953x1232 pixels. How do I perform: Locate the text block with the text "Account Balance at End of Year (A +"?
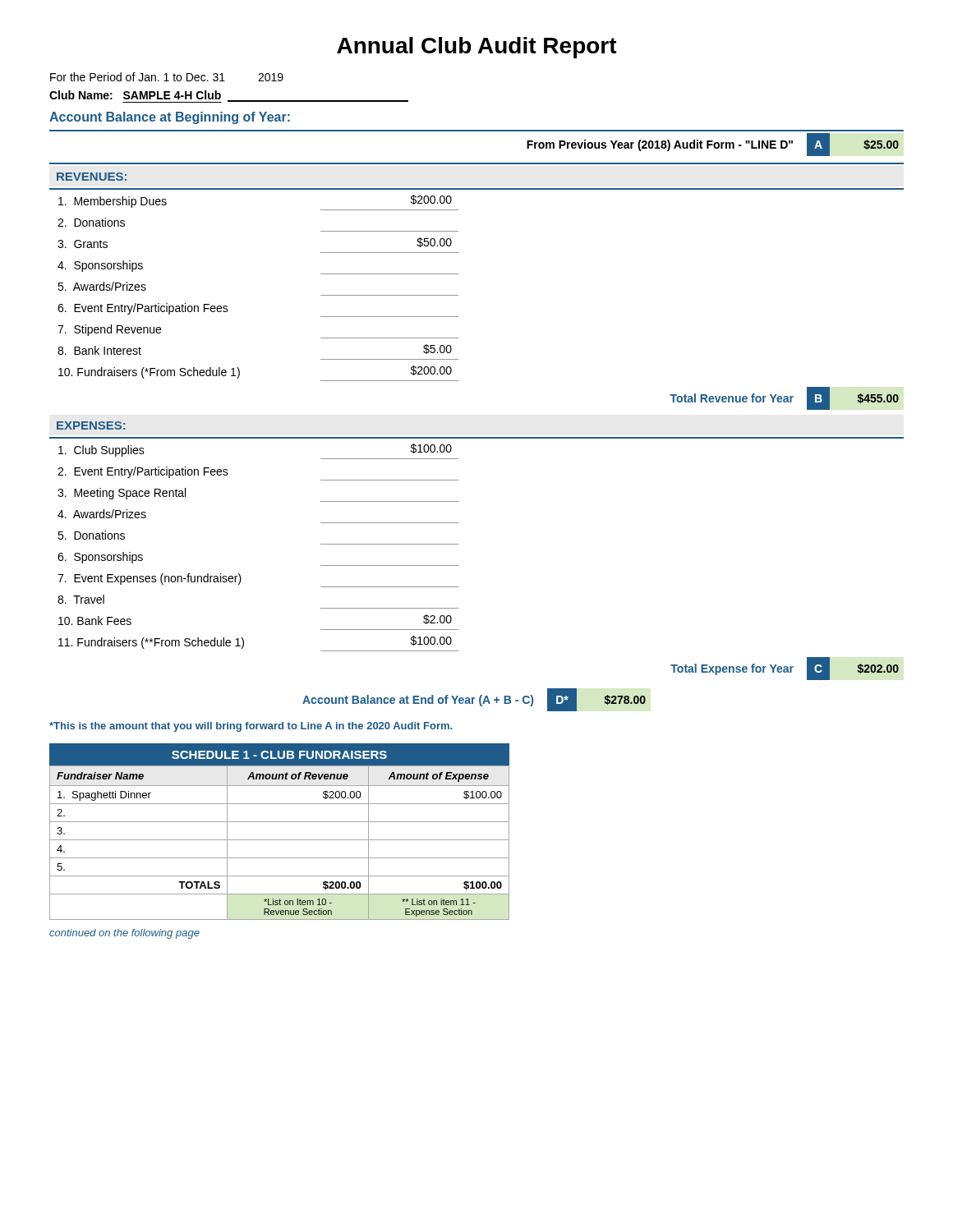476,700
